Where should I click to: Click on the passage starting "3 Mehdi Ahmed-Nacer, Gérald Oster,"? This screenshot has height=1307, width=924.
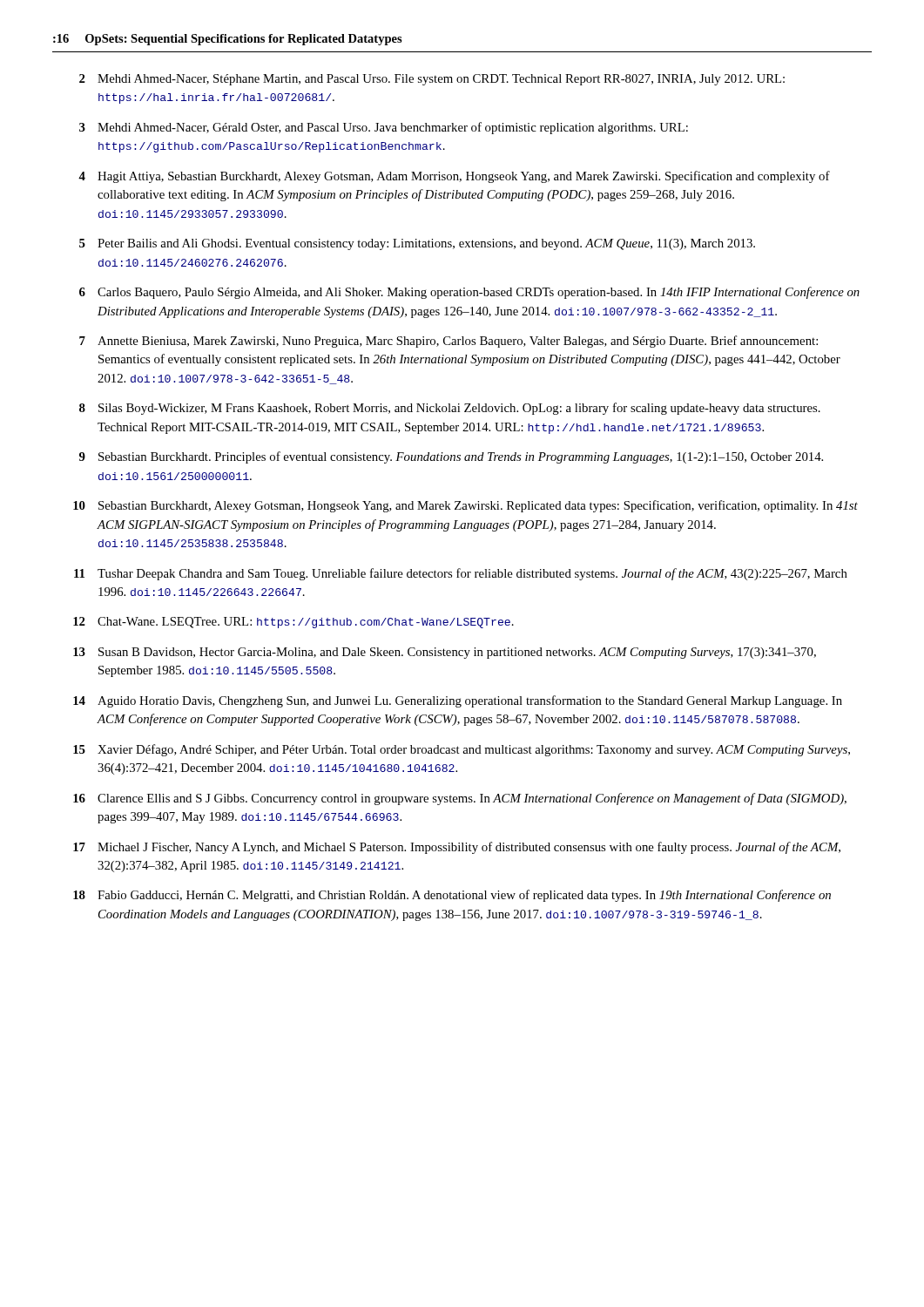[462, 137]
